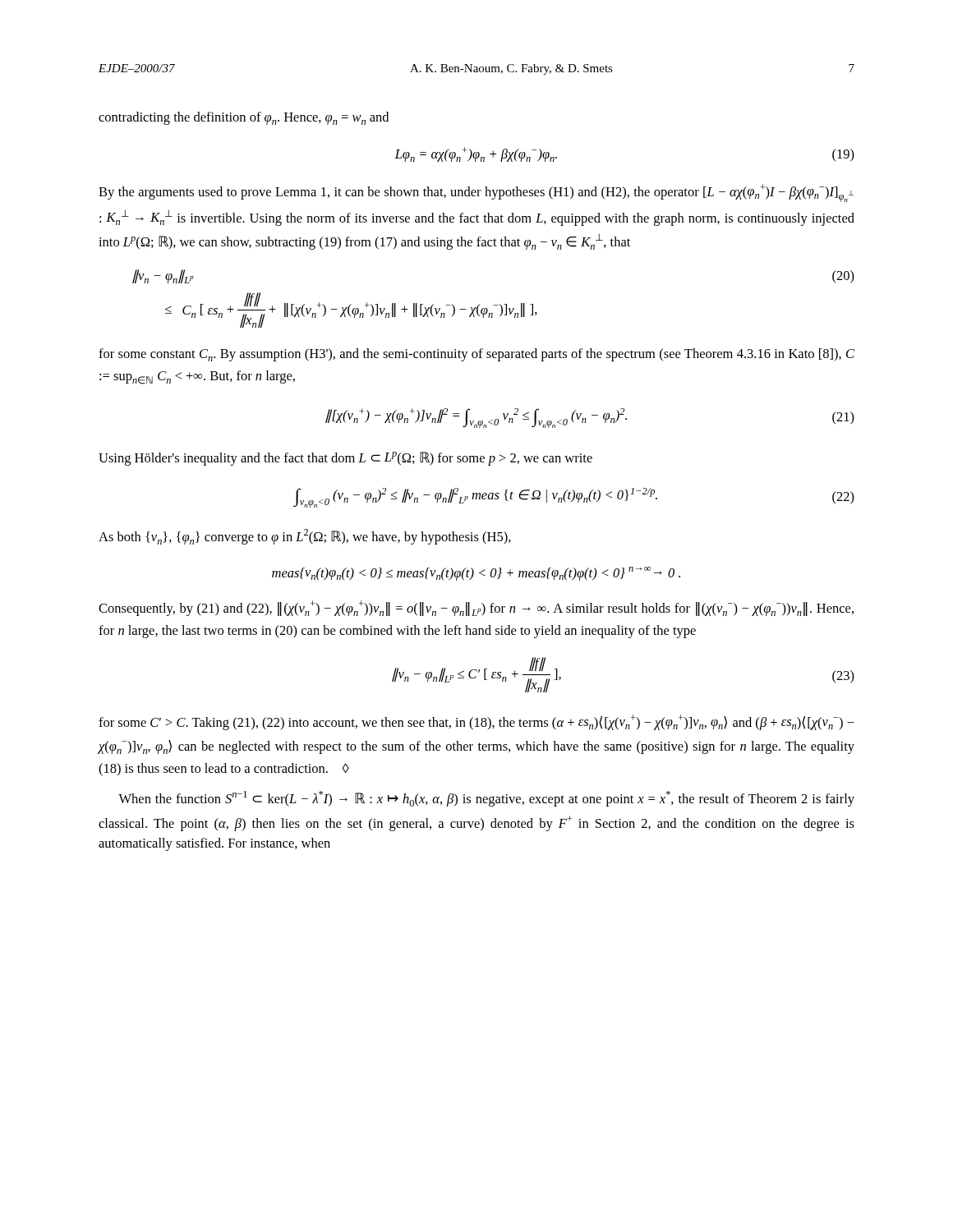Click on the text starting "for some C′"
Image resolution: width=953 pixels, height=1232 pixels.
point(476,745)
